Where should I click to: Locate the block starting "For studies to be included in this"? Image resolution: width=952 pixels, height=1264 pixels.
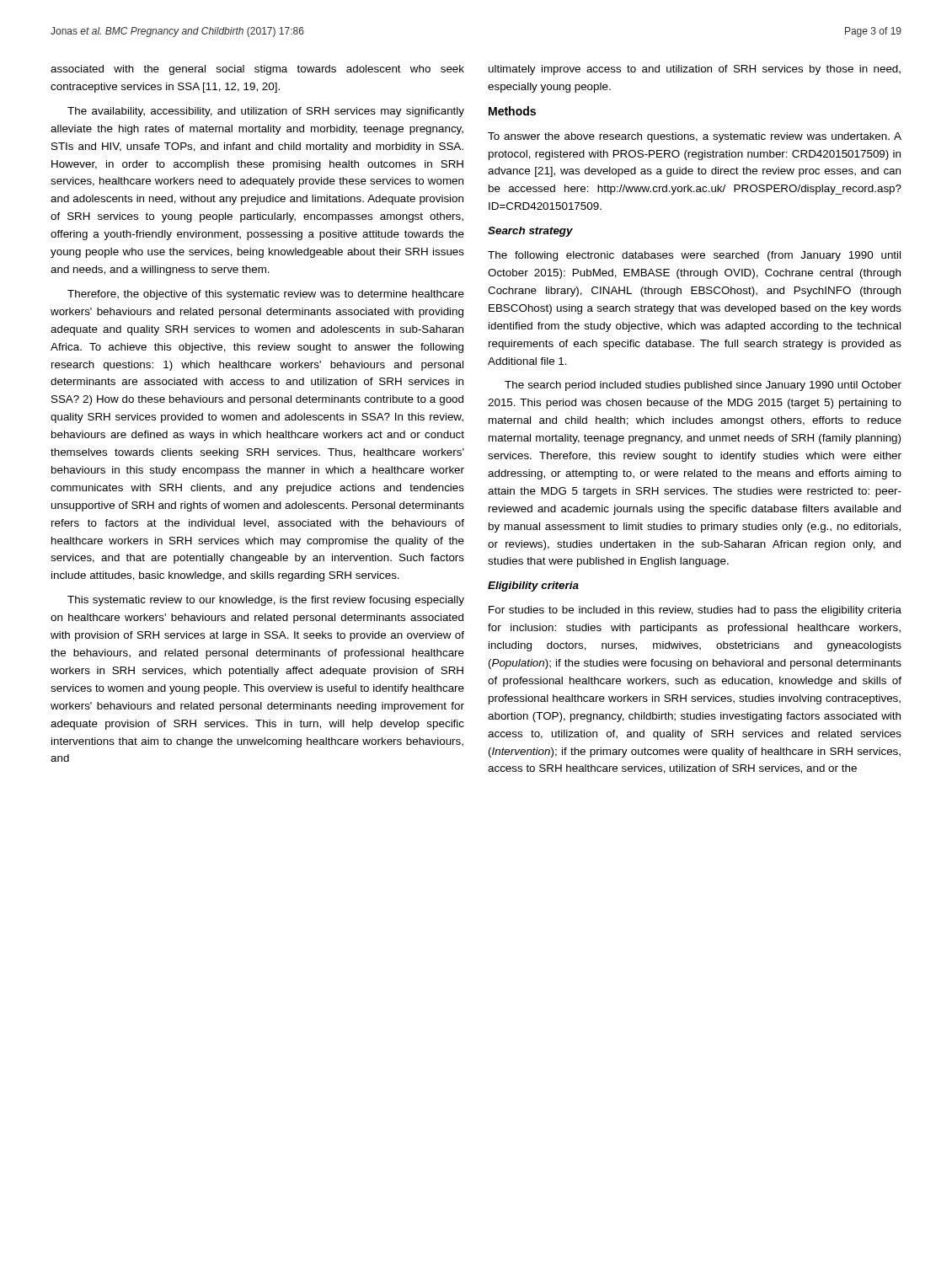[x=695, y=690]
